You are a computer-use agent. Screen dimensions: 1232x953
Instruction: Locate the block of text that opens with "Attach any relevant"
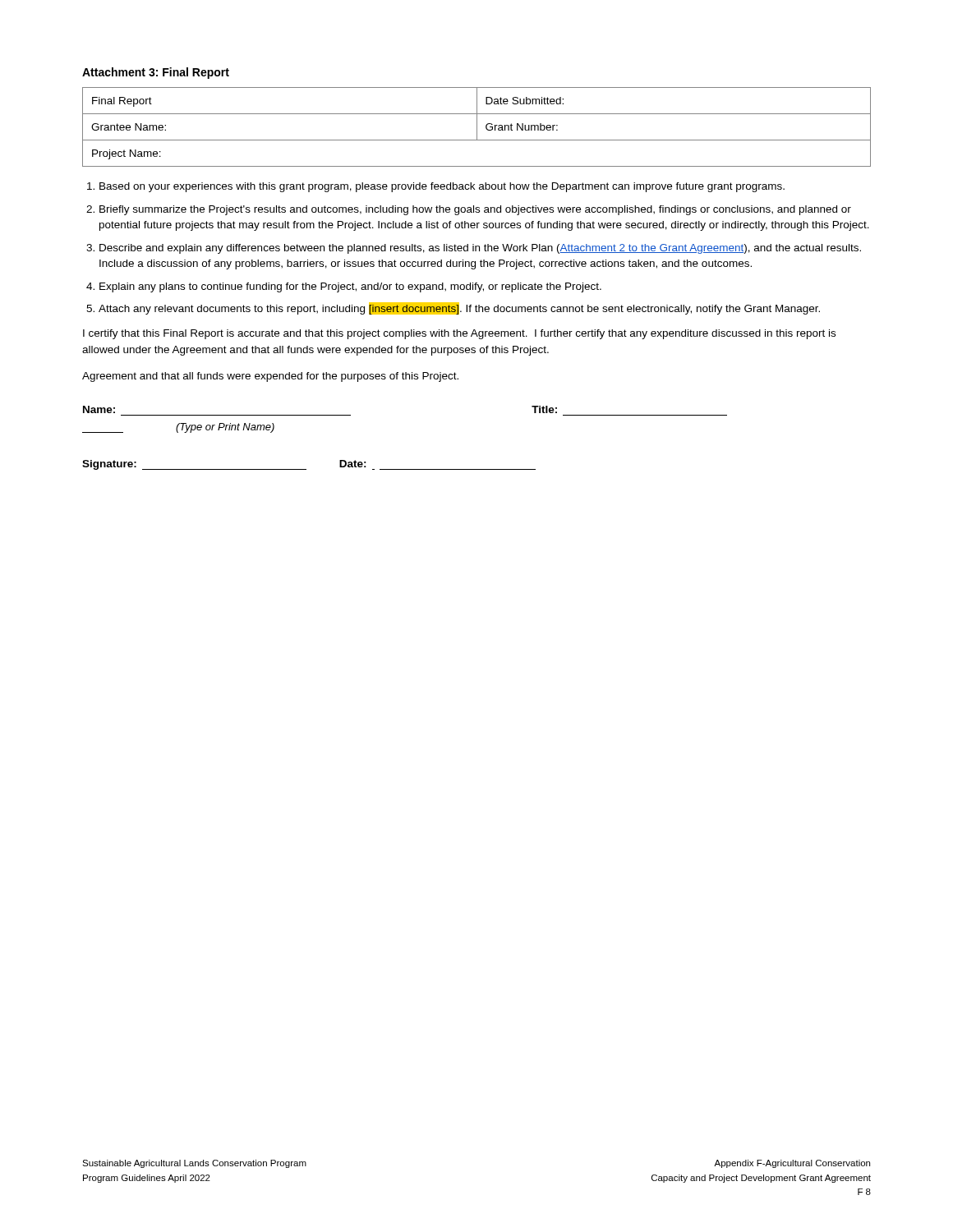point(485,309)
